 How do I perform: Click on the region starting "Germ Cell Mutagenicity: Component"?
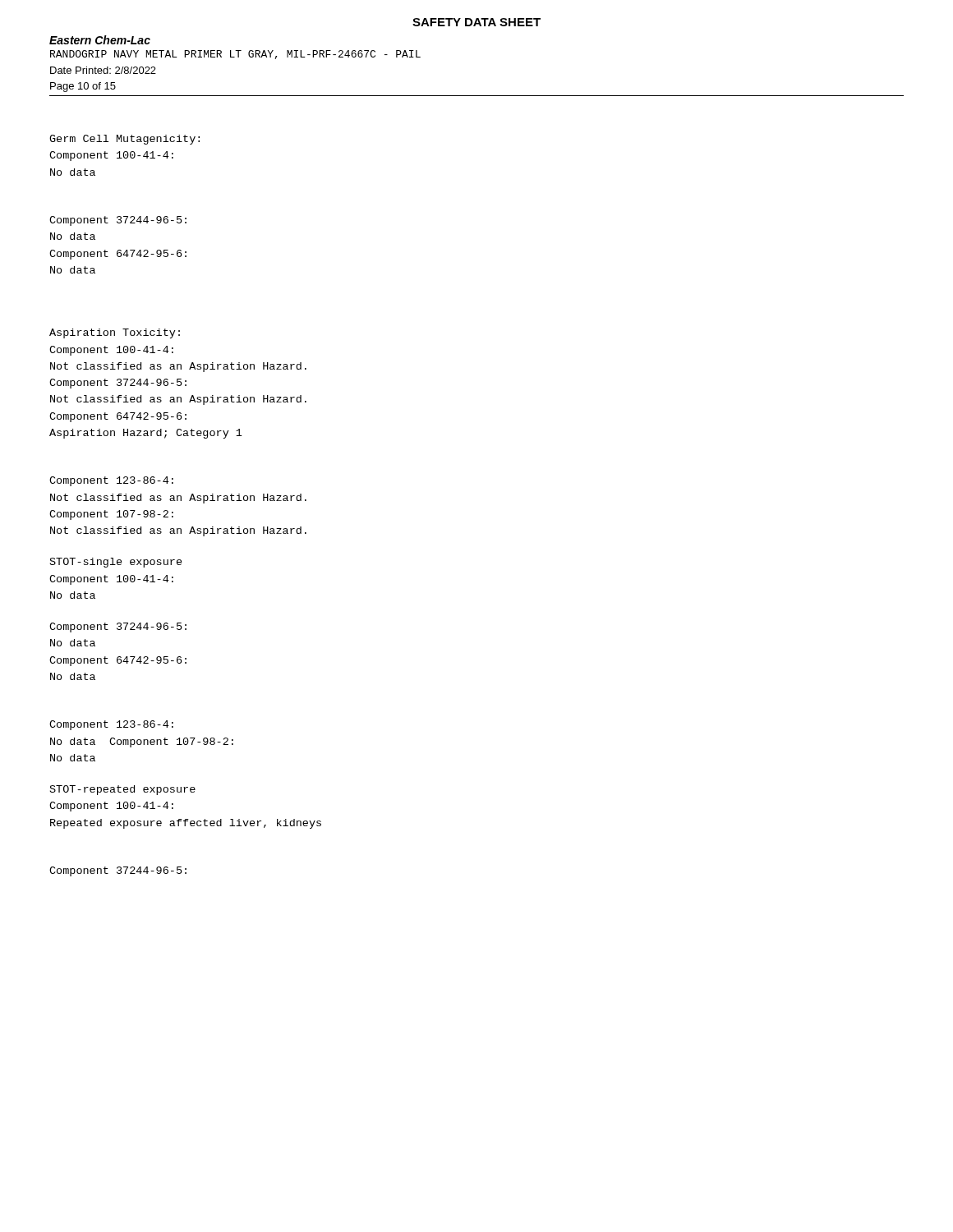(x=126, y=156)
